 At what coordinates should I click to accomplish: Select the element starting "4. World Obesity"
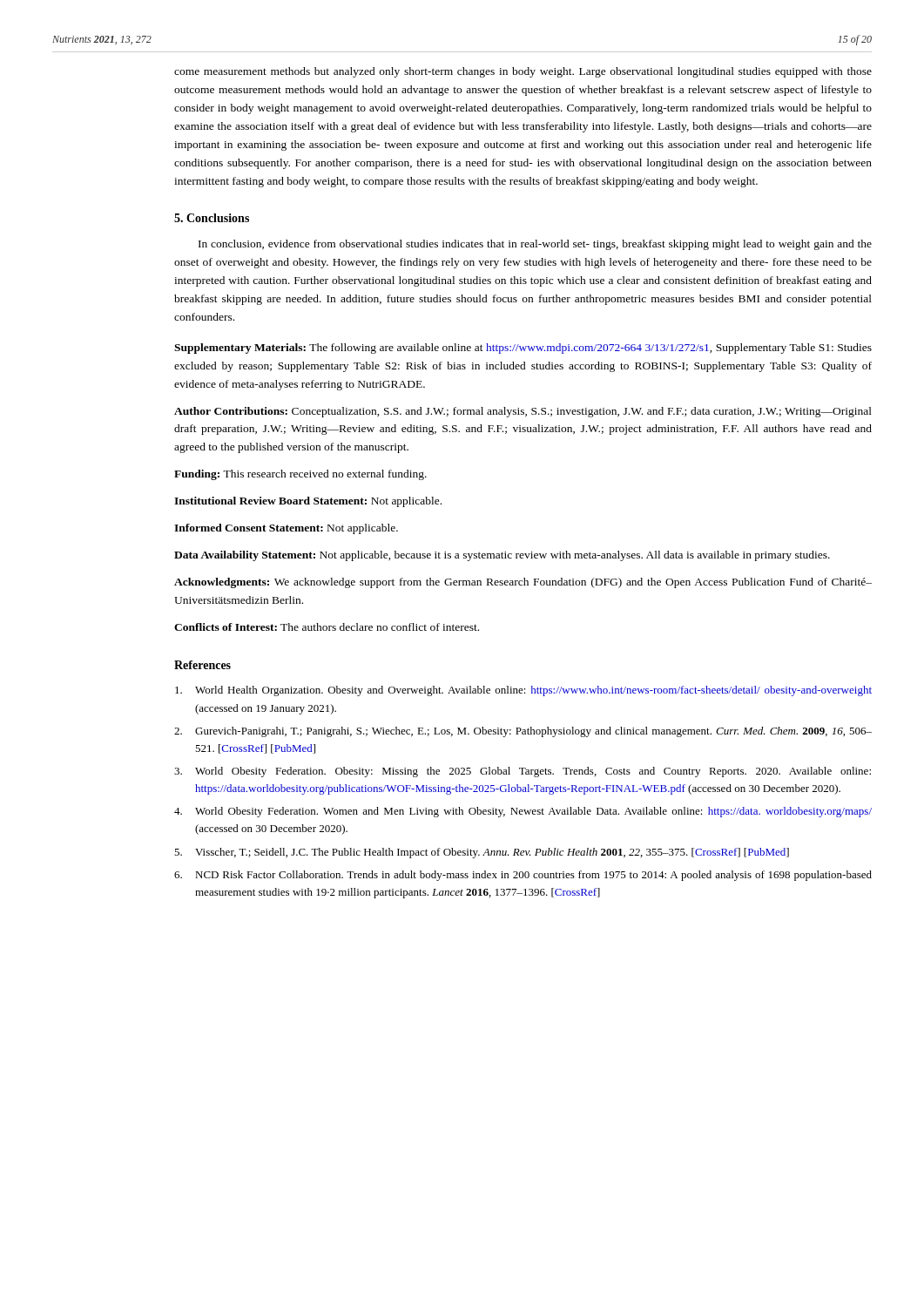click(523, 820)
